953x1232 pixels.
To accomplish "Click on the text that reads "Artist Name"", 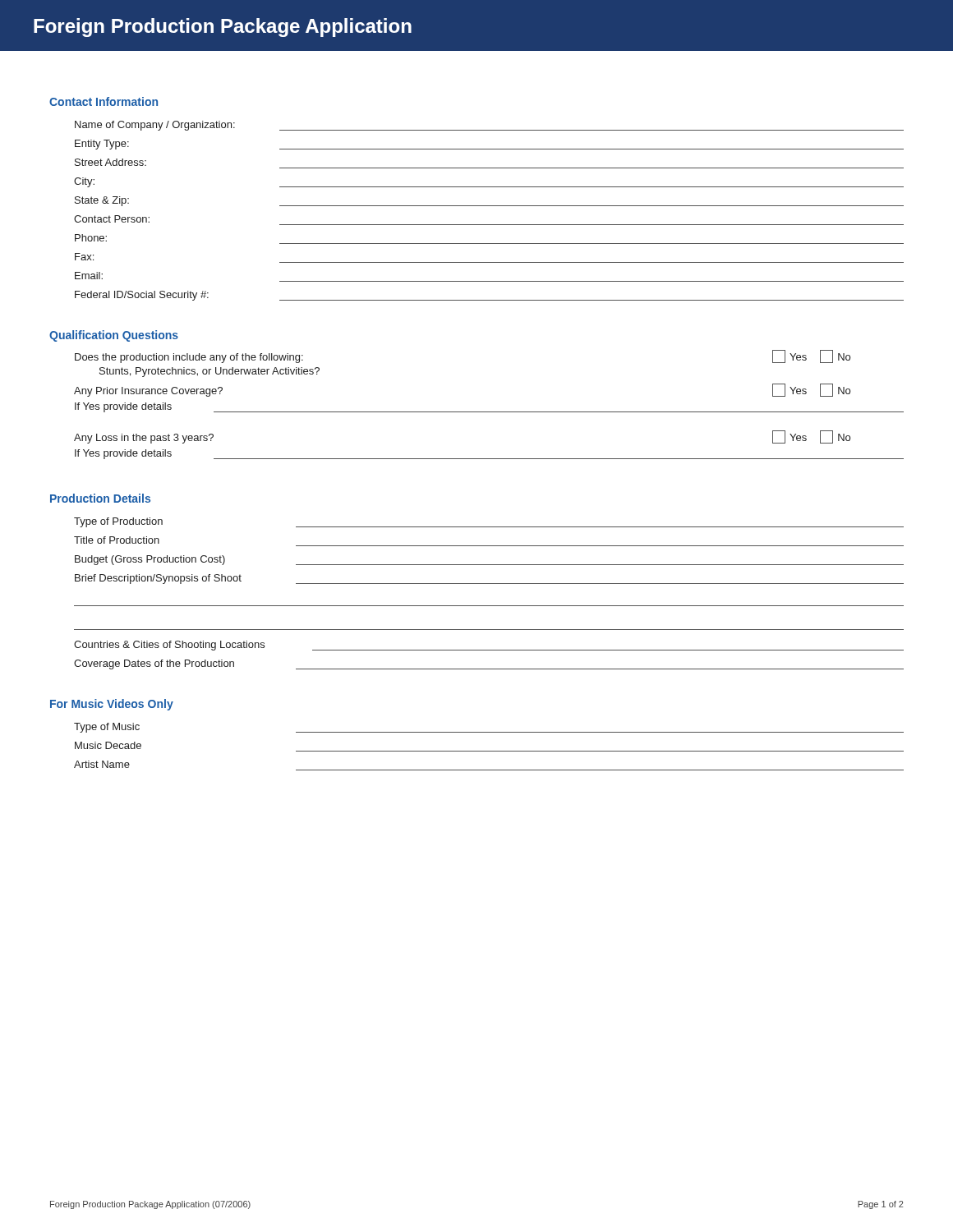I will [x=489, y=763].
